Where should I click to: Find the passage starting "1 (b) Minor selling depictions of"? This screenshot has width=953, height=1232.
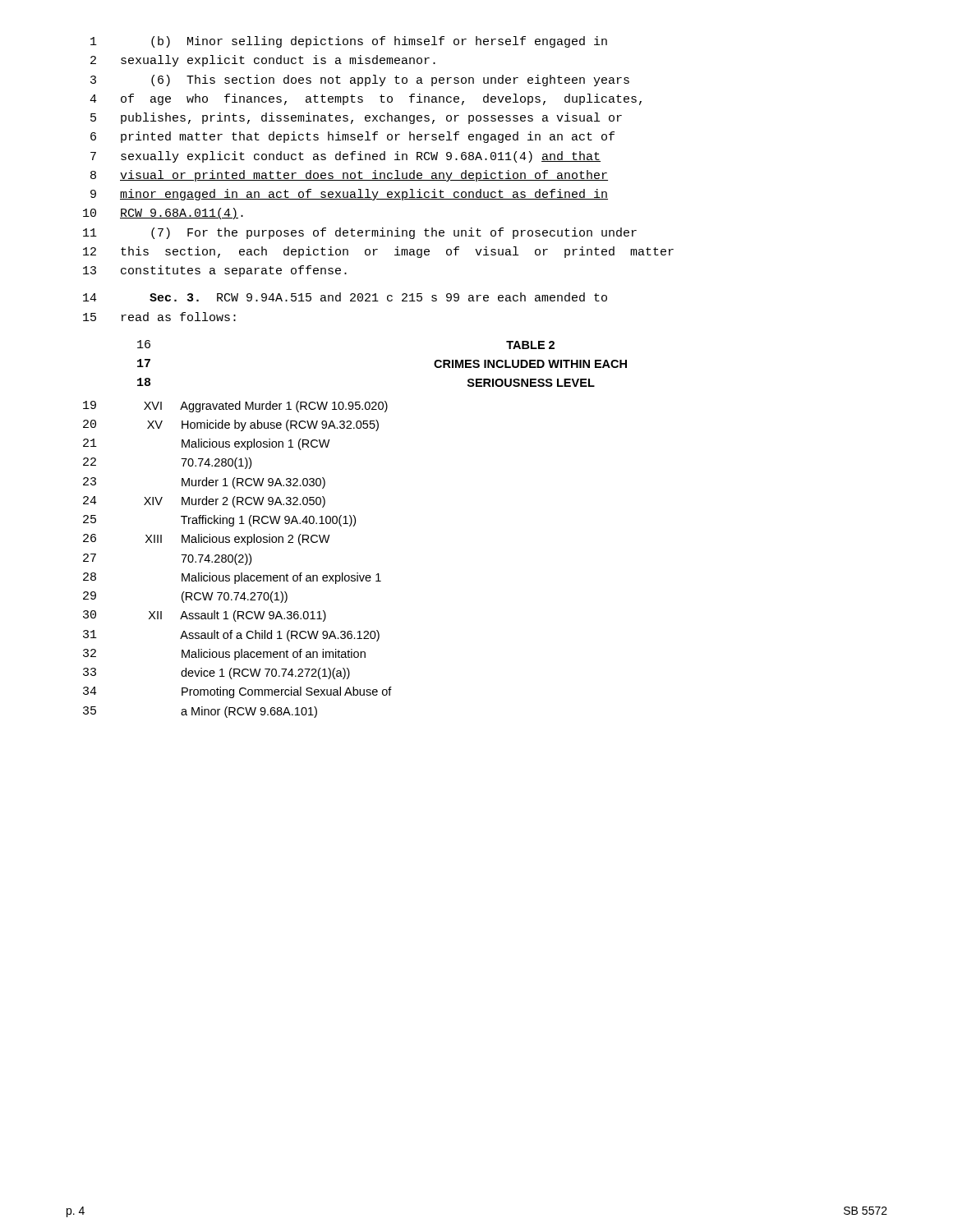click(476, 42)
